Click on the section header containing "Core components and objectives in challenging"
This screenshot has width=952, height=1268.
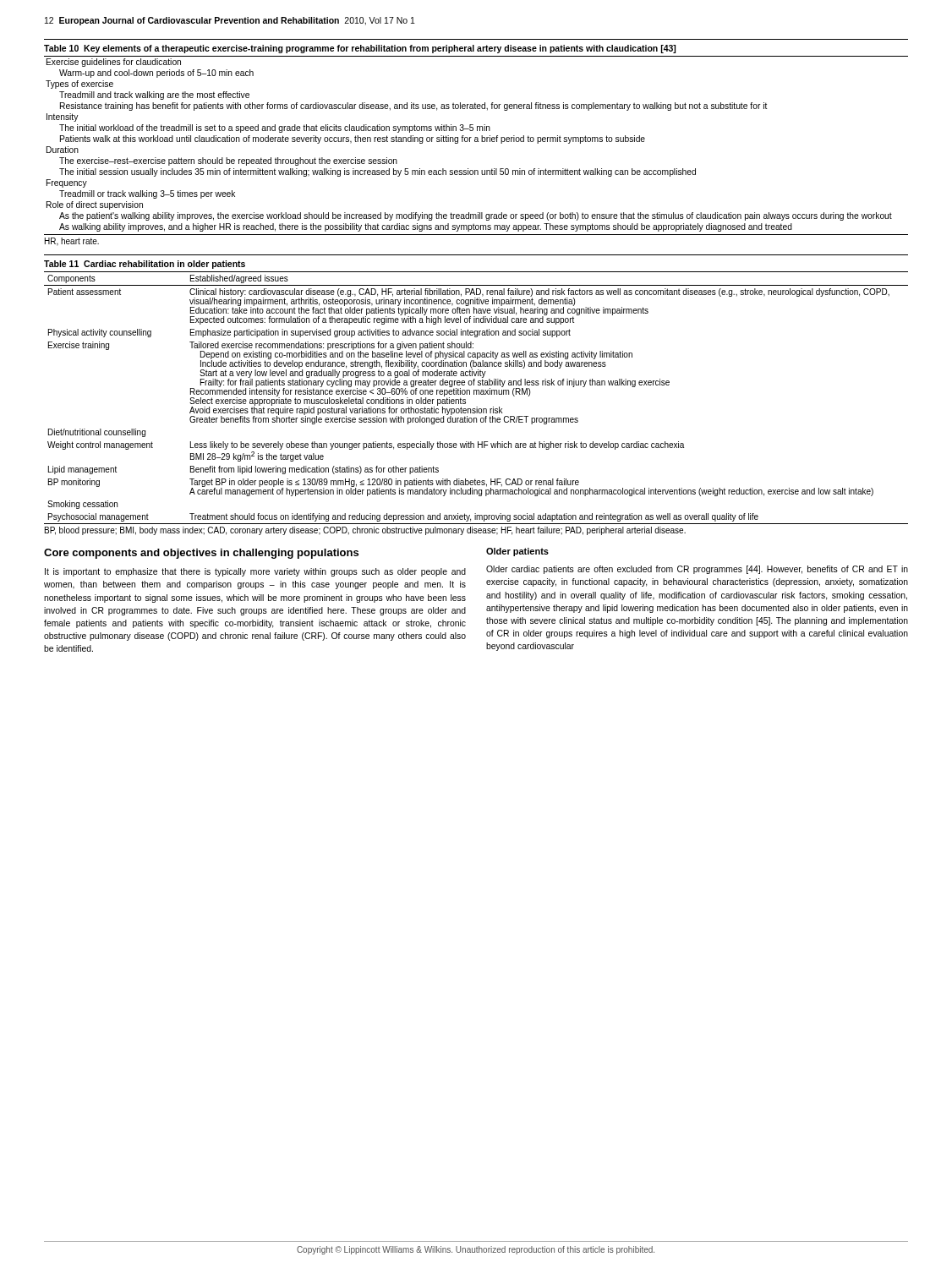(x=202, y=553)
